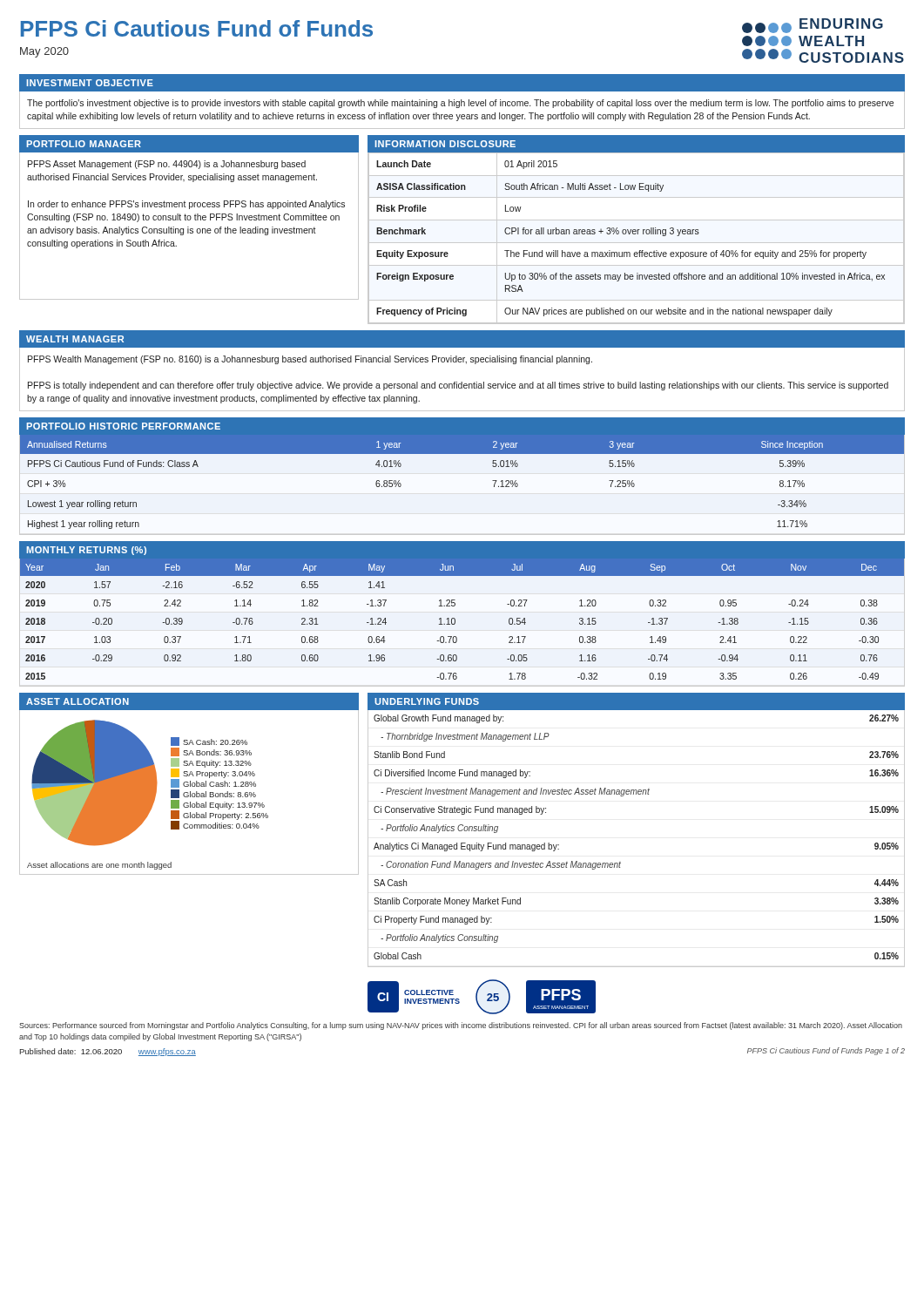Navigate to the region starting "PFPS Asset Management (FSP no. 44904)"
Screen dimensions: 1307x924
[x=186, y=204]
